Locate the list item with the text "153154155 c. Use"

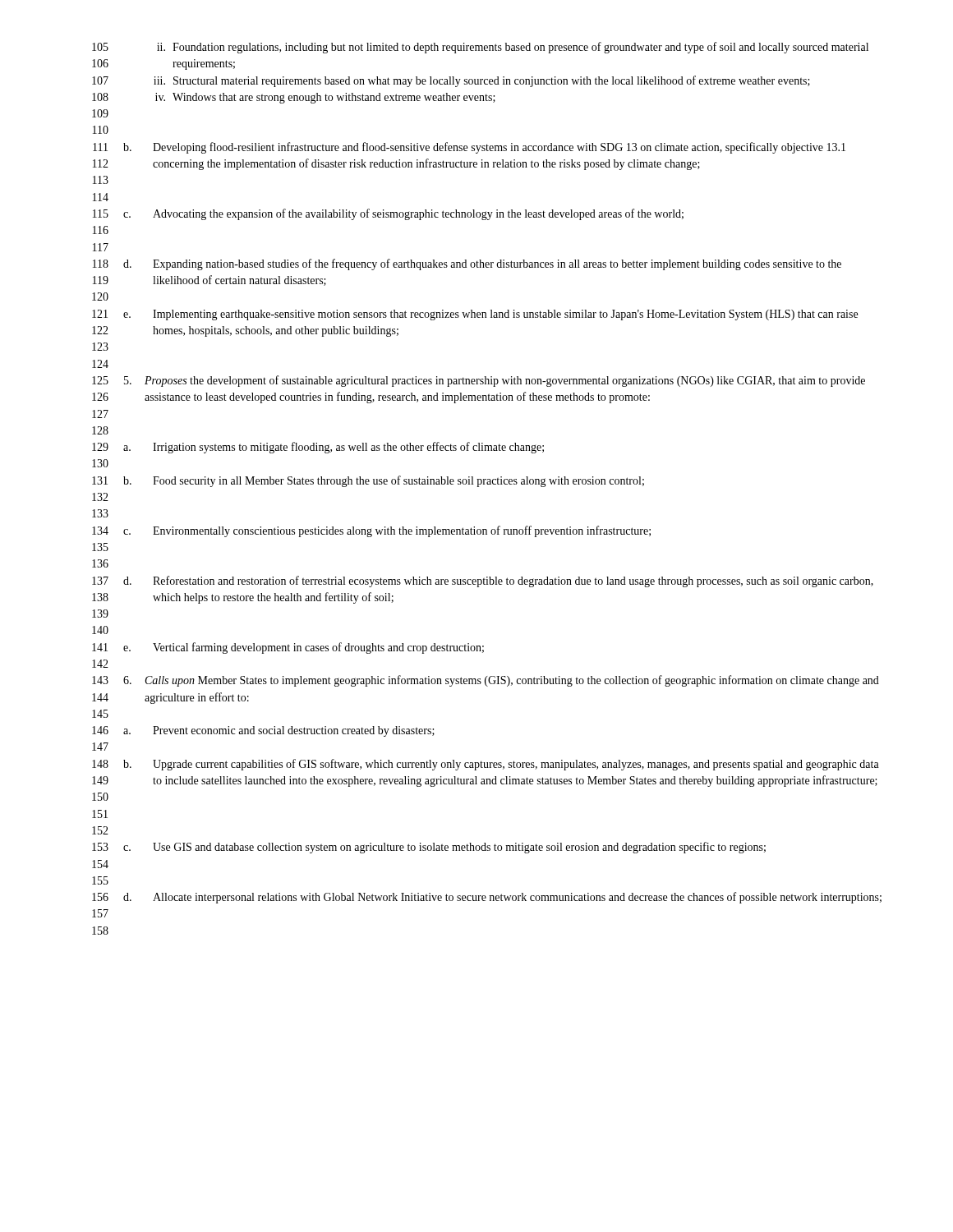coord(429,848)
